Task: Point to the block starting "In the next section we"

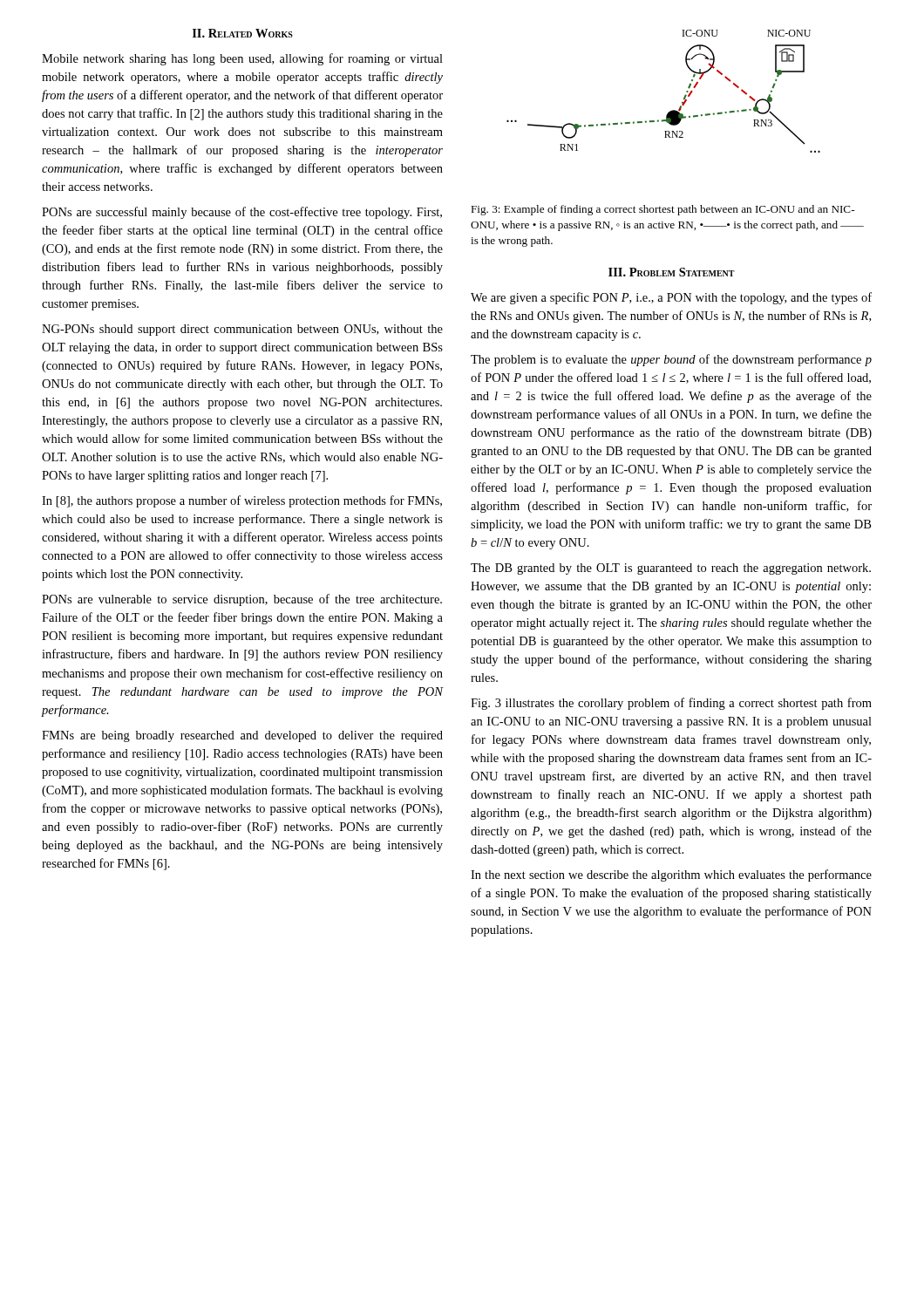Action: click(671, 903)
